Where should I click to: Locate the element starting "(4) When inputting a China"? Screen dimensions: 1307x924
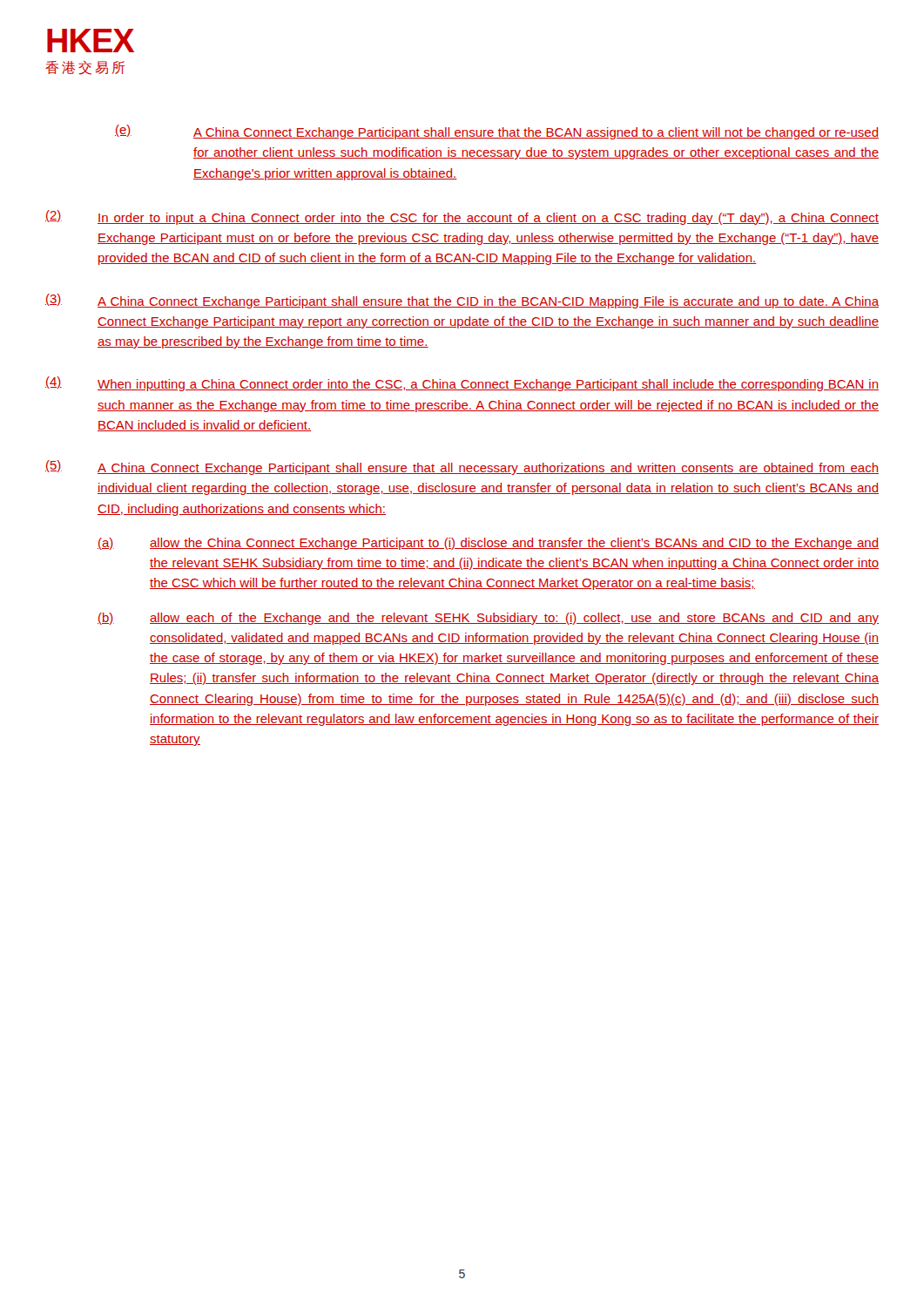point(462,404)
